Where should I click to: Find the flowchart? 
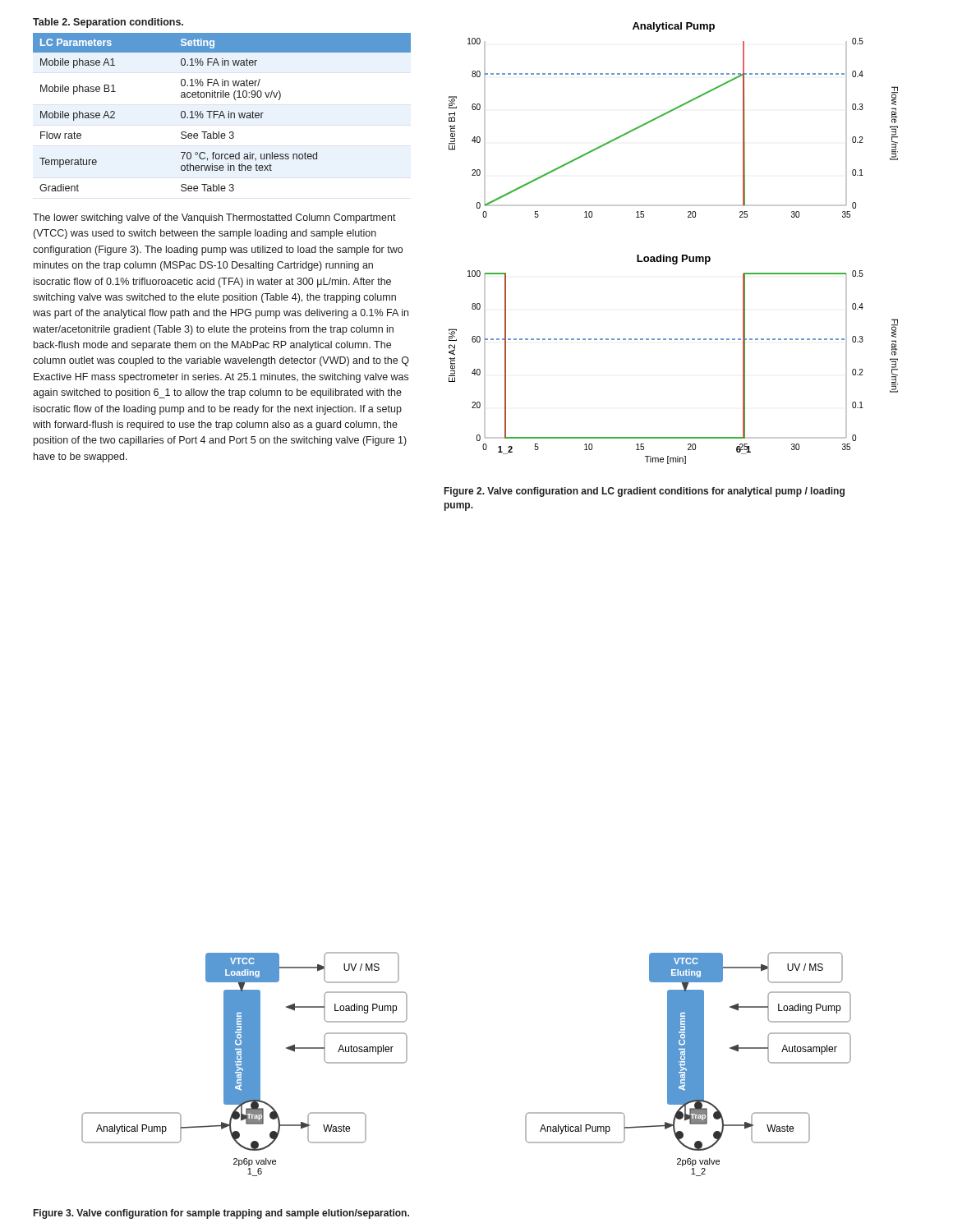pyautogui.click(x=476, y=1073)
